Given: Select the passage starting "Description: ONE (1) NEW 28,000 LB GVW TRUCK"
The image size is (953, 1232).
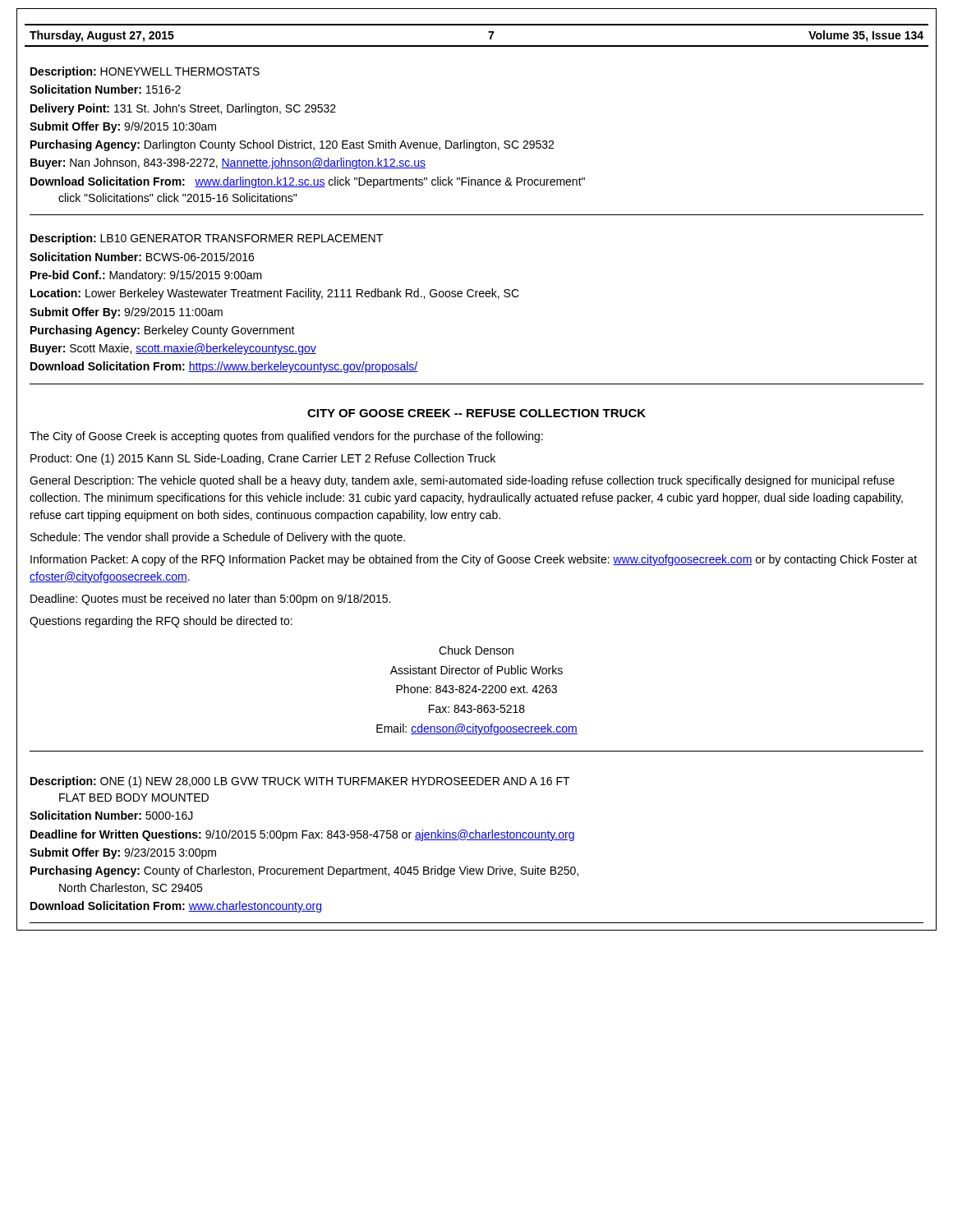Looking at the screenshot, I should pyautogui.click(x=476, y=848).
